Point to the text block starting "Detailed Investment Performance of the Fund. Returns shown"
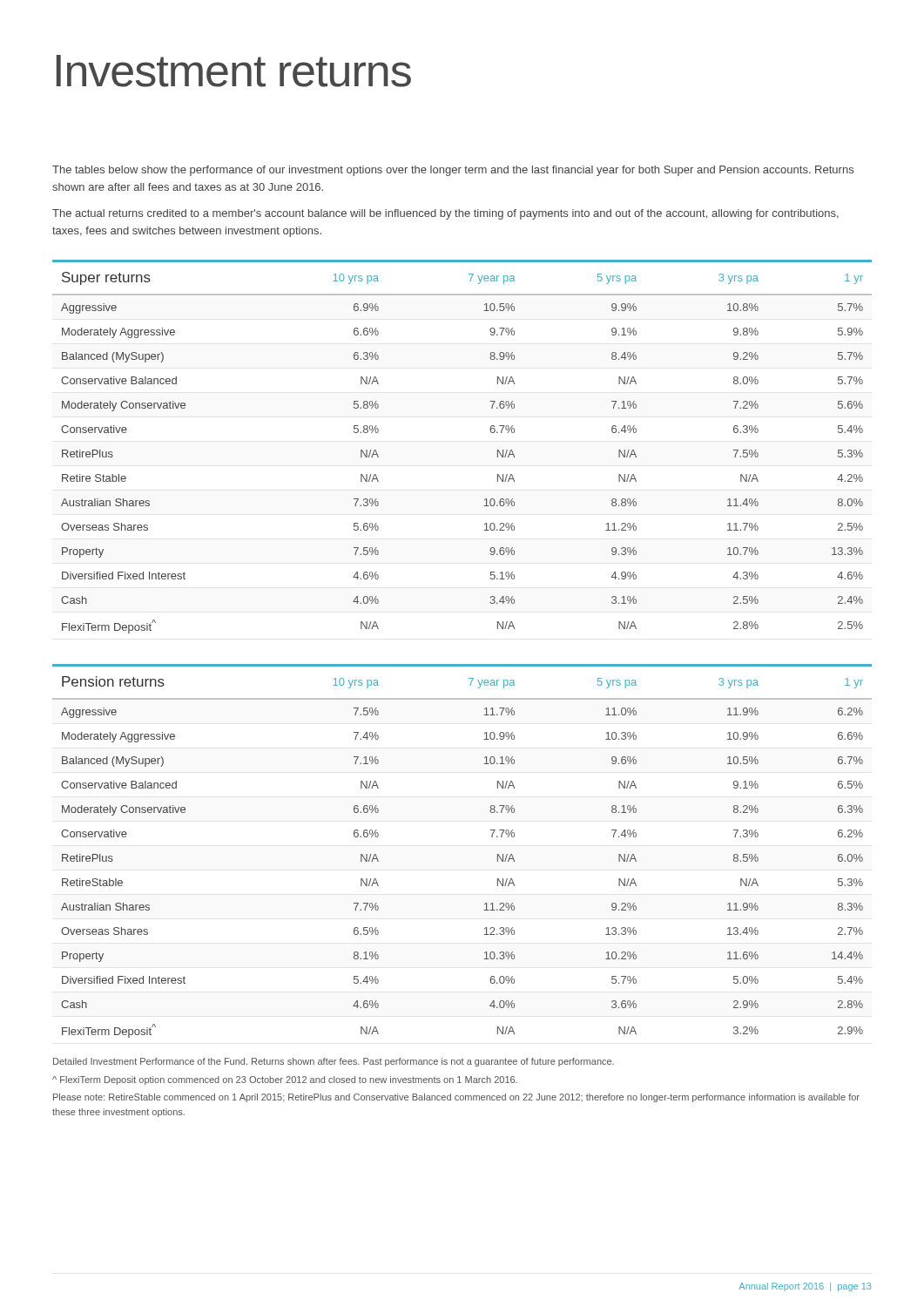The image size is (924, 1307). [333, 1061]
